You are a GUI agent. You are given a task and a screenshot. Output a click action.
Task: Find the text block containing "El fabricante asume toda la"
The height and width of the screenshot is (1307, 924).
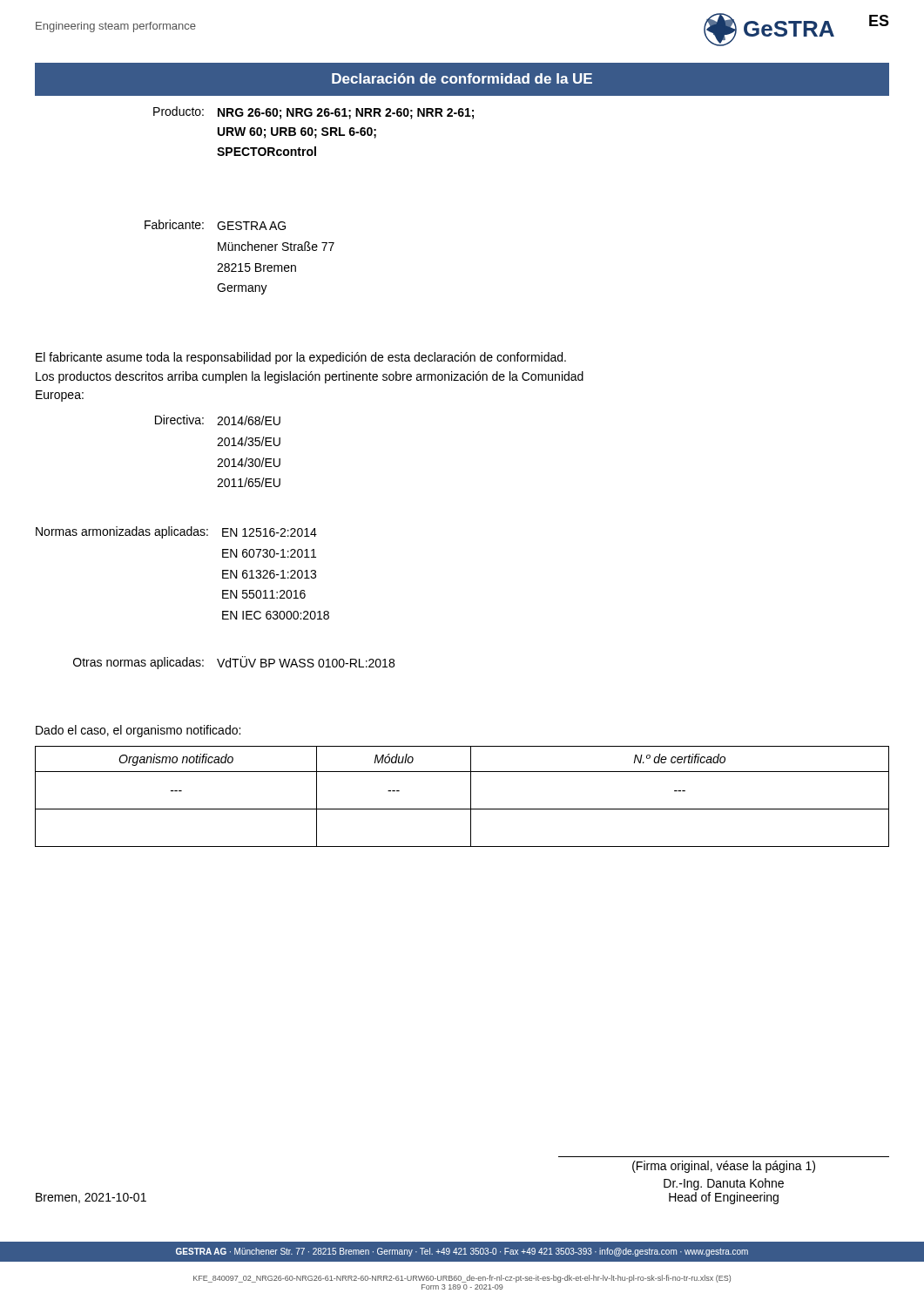click(x=309, y=376)
